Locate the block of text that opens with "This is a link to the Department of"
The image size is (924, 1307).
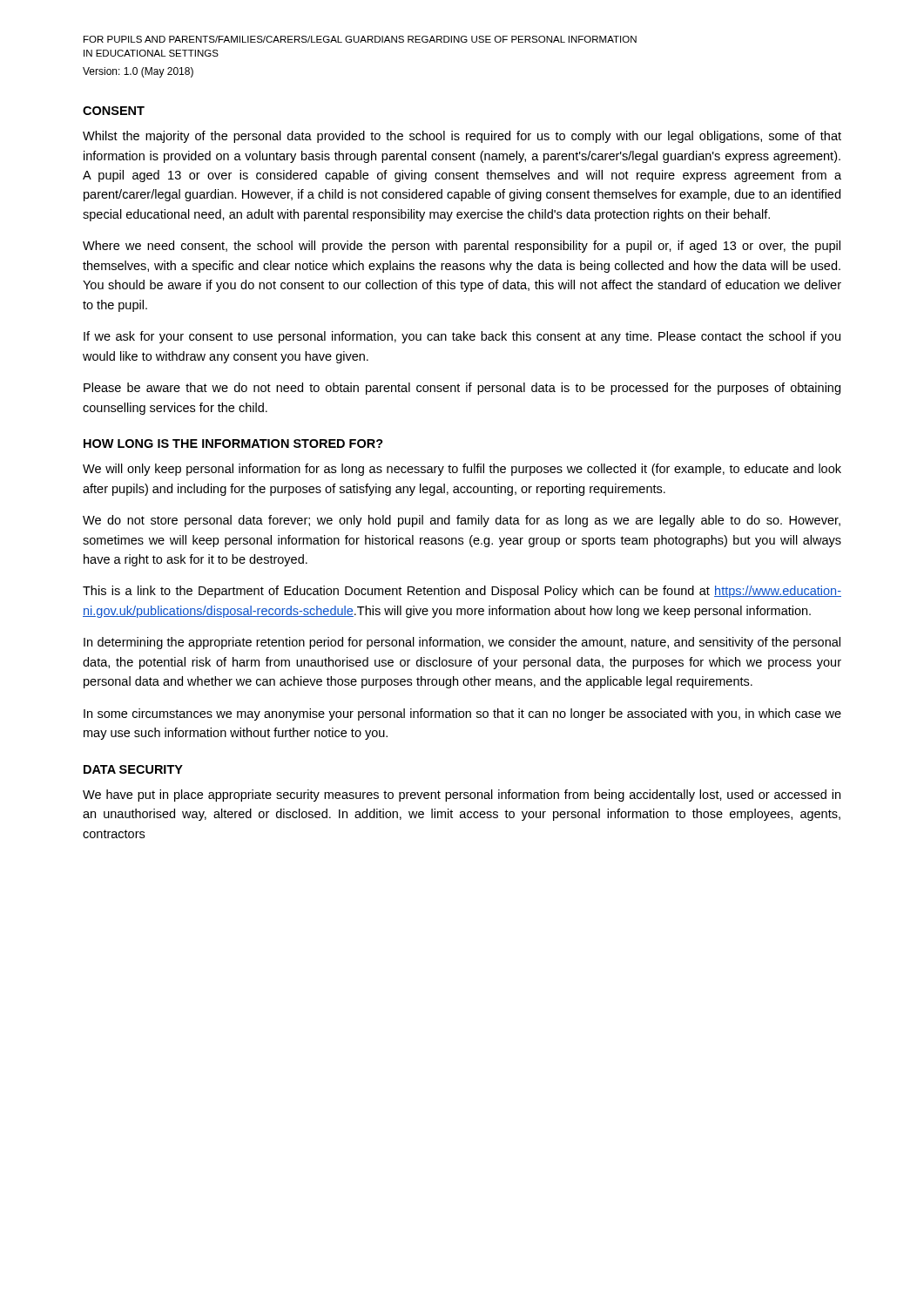click(462, 601)
